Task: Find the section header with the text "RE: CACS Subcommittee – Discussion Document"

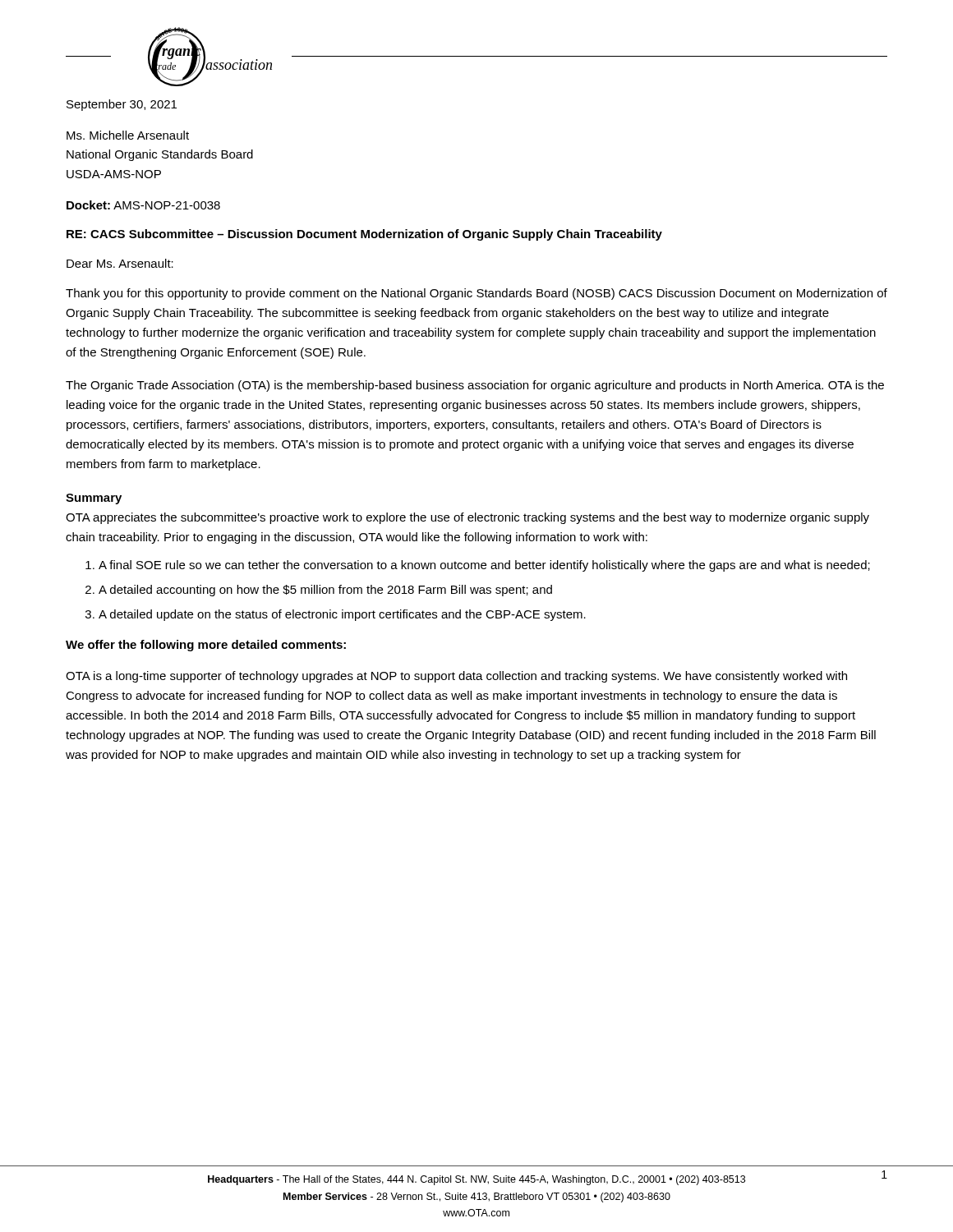Action: (x=364, y=233)
